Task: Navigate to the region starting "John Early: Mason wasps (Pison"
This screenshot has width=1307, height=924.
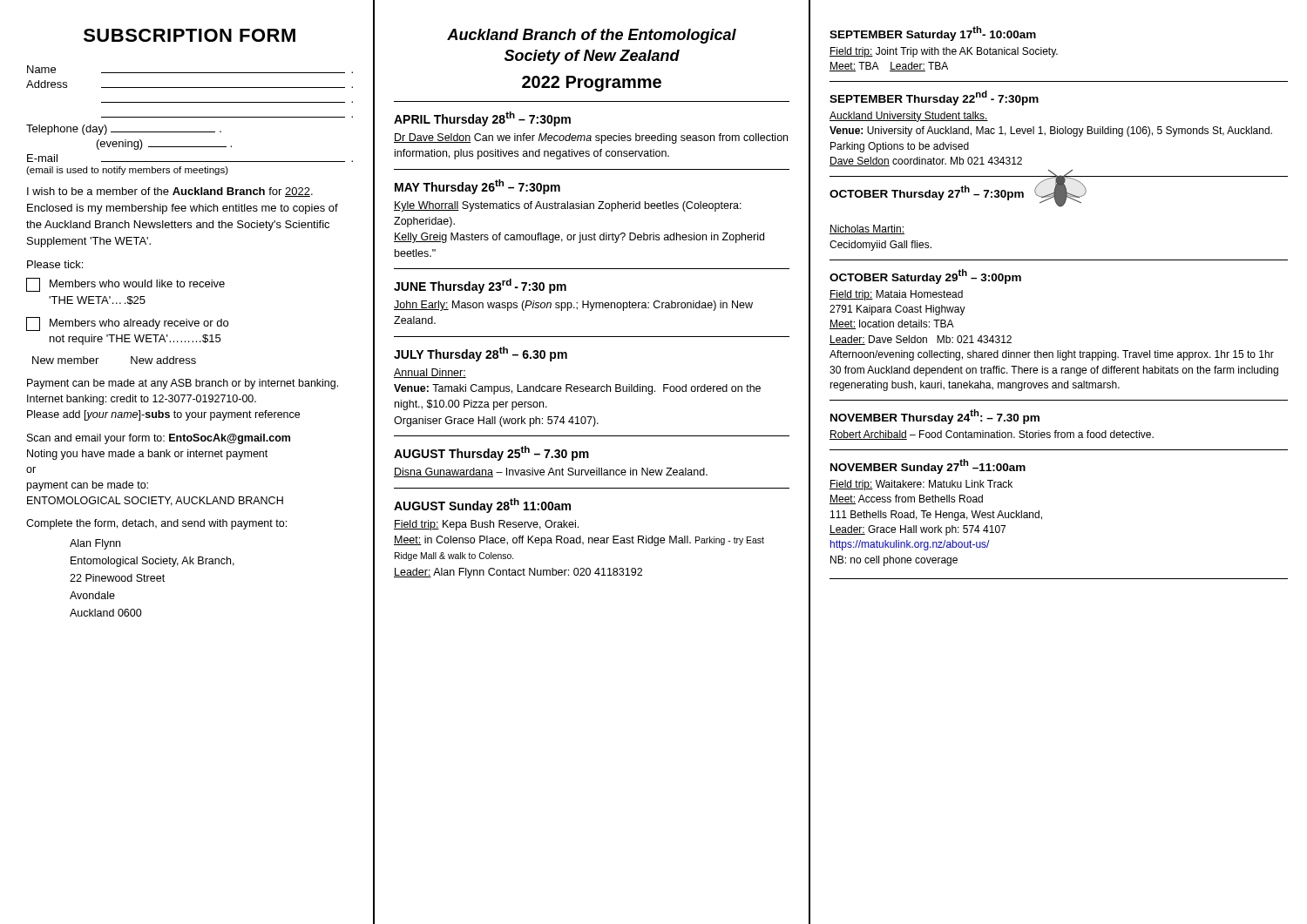Action: pyautogui.click(x=573, y=313)
